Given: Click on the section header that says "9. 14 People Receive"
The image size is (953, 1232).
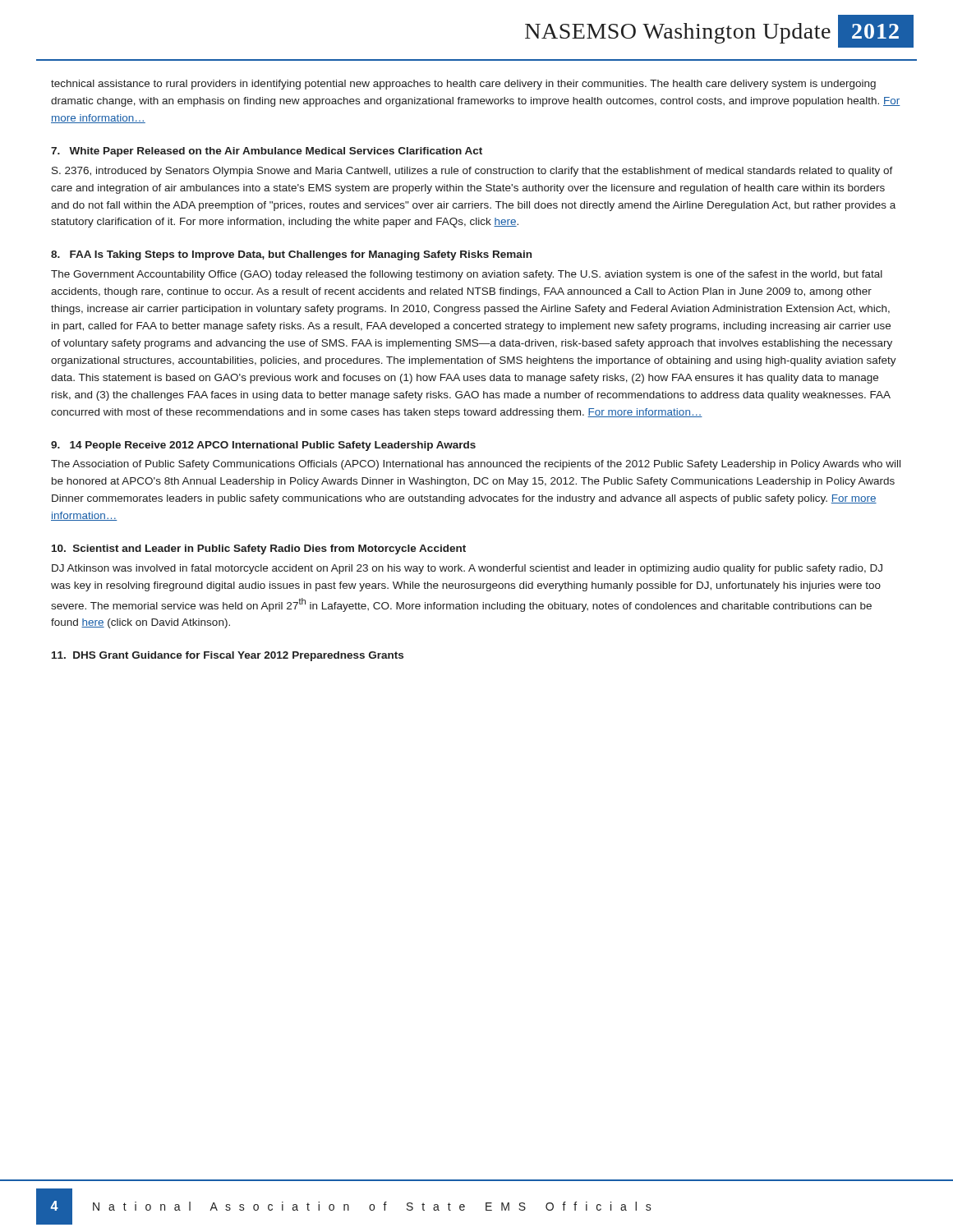Looking at the screenshot, I should [x=263, y=444].
